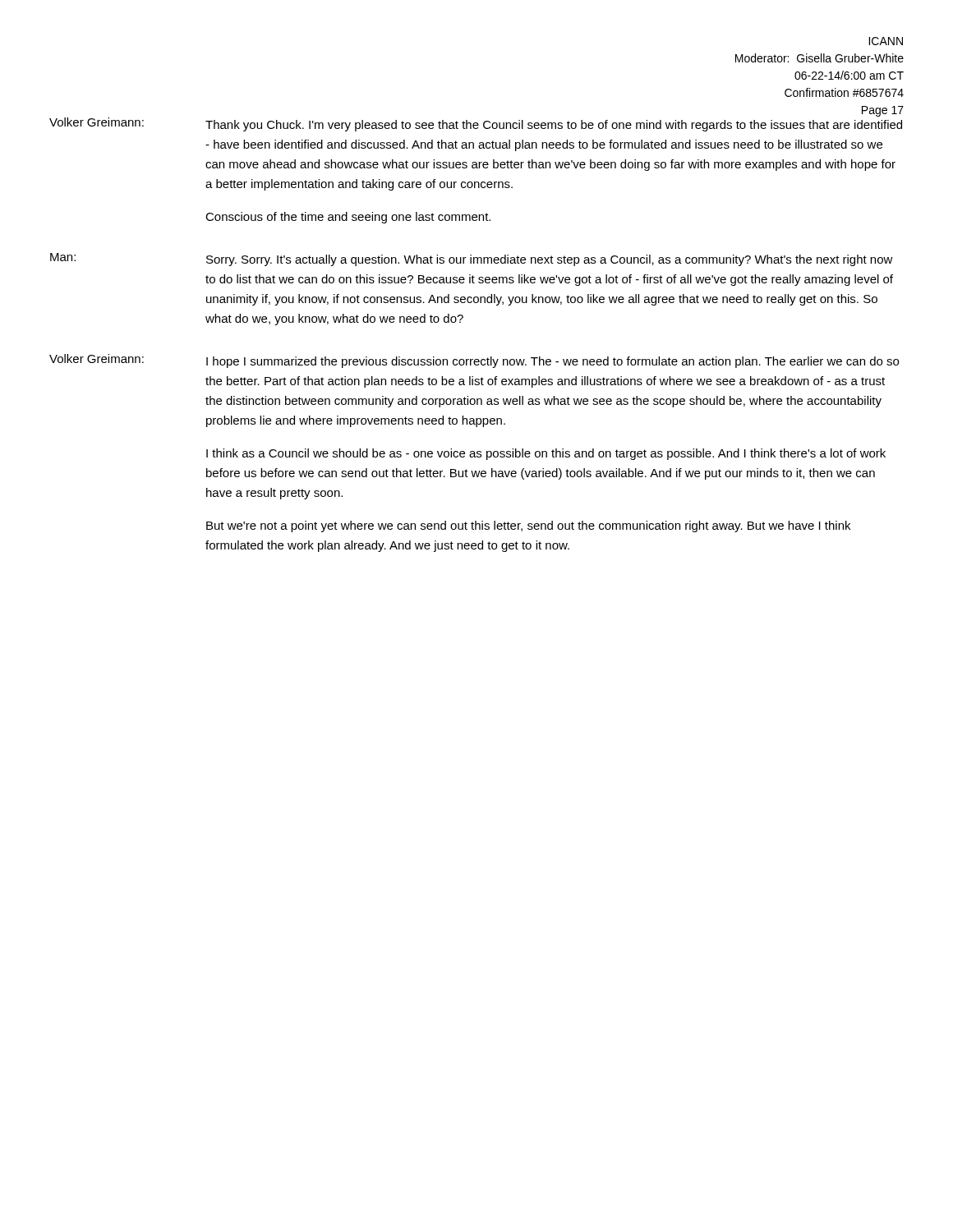Find the block starting "Man: Sorry. Sorry."

click(476, 289)
